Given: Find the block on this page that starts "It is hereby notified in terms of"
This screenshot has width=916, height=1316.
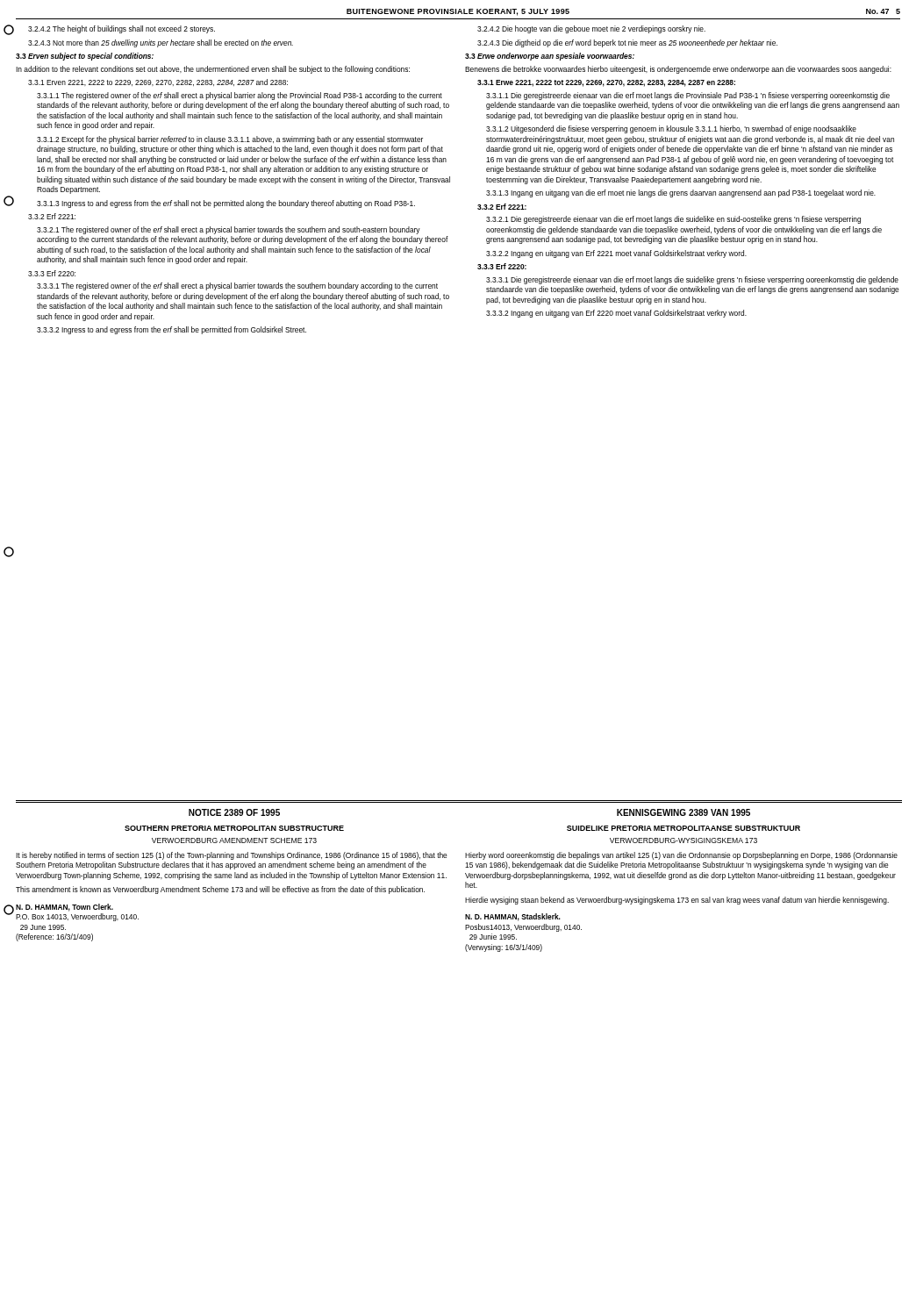Looking at the screenshot, I should click(x=232, y=865).
